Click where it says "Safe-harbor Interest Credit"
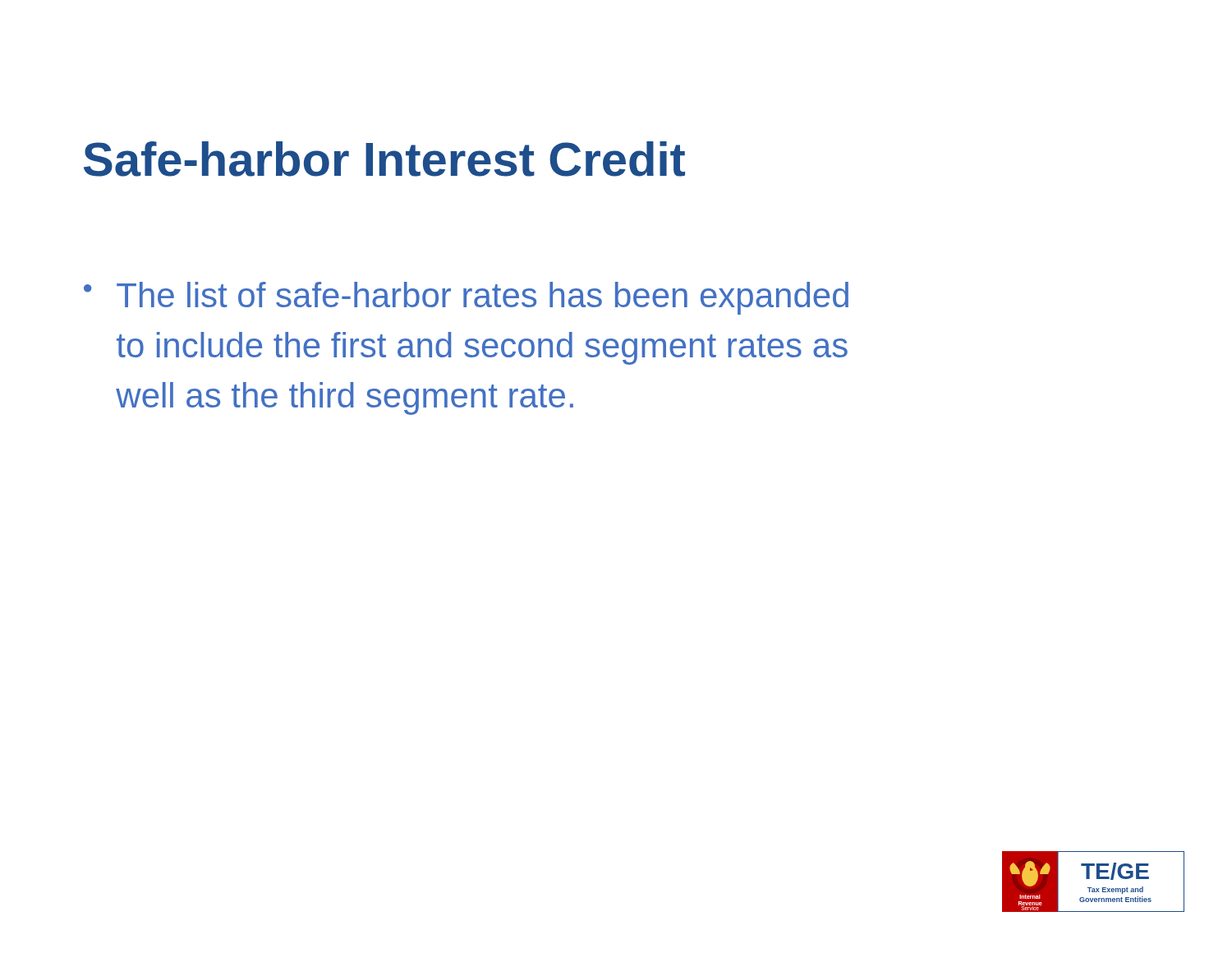This screenshot has height=953, width=1232. click(384, 159)
